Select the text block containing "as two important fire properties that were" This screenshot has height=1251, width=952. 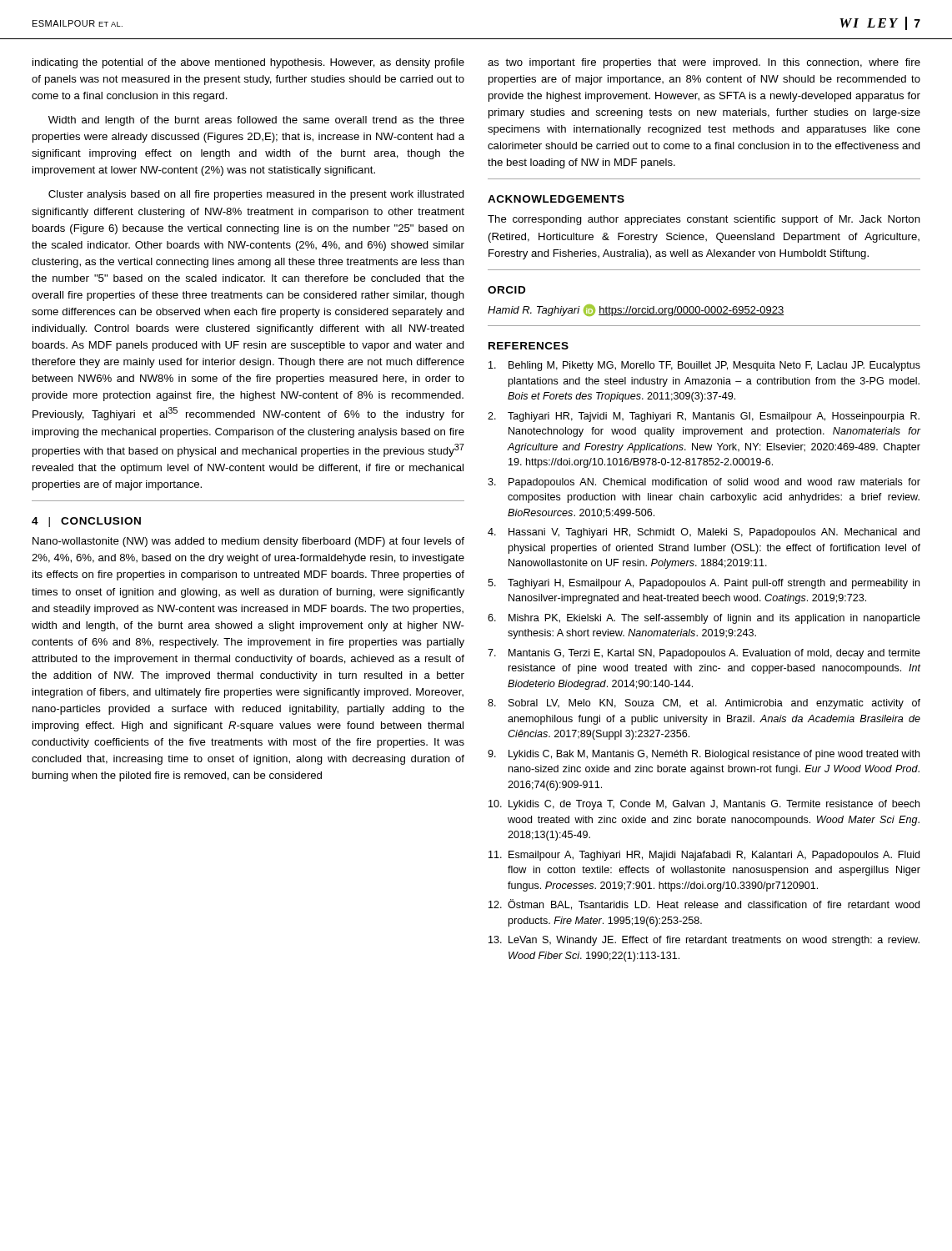[704, 113]
